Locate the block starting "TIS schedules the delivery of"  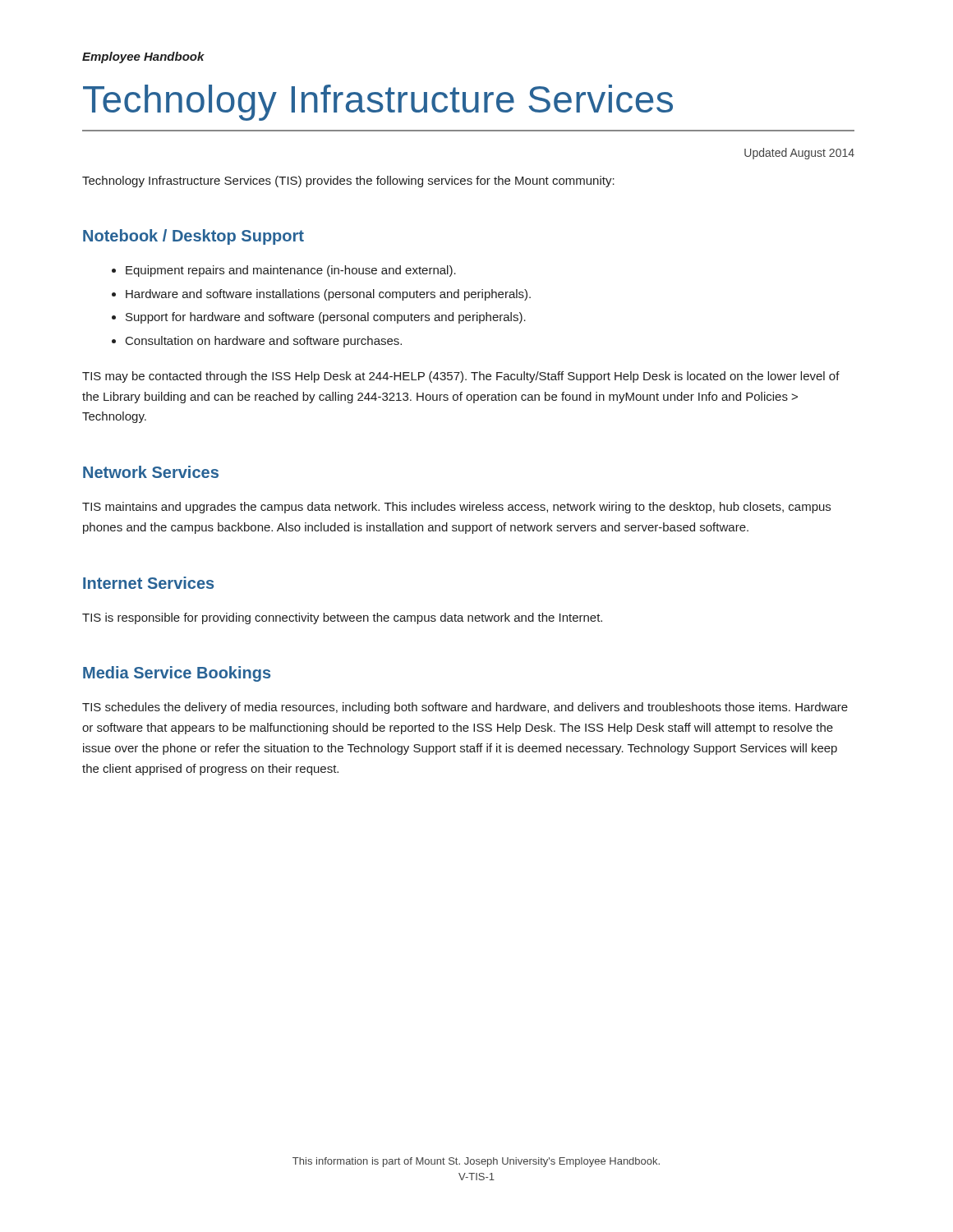[465, 738]
